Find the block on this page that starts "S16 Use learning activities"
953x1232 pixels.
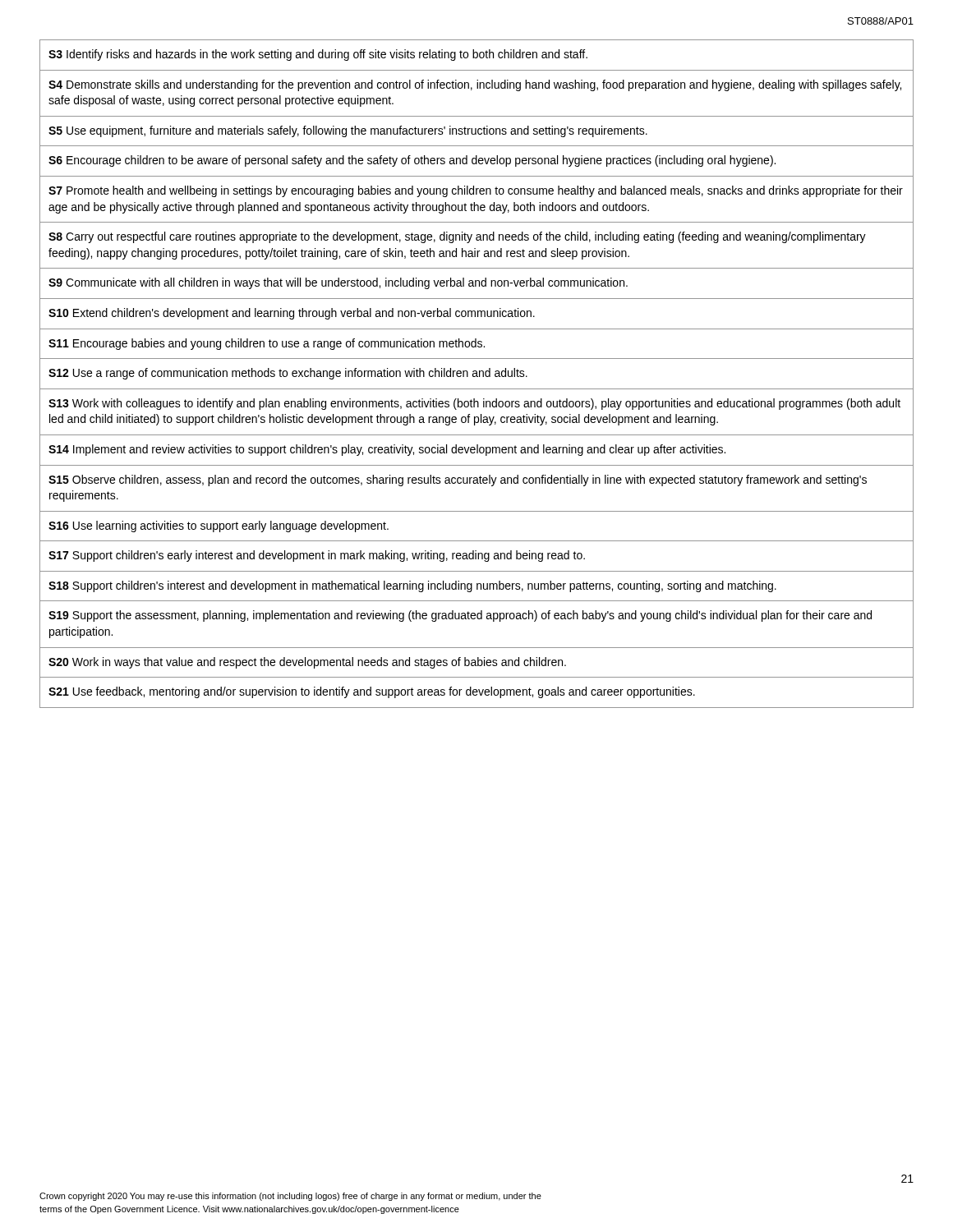(219, 525)
